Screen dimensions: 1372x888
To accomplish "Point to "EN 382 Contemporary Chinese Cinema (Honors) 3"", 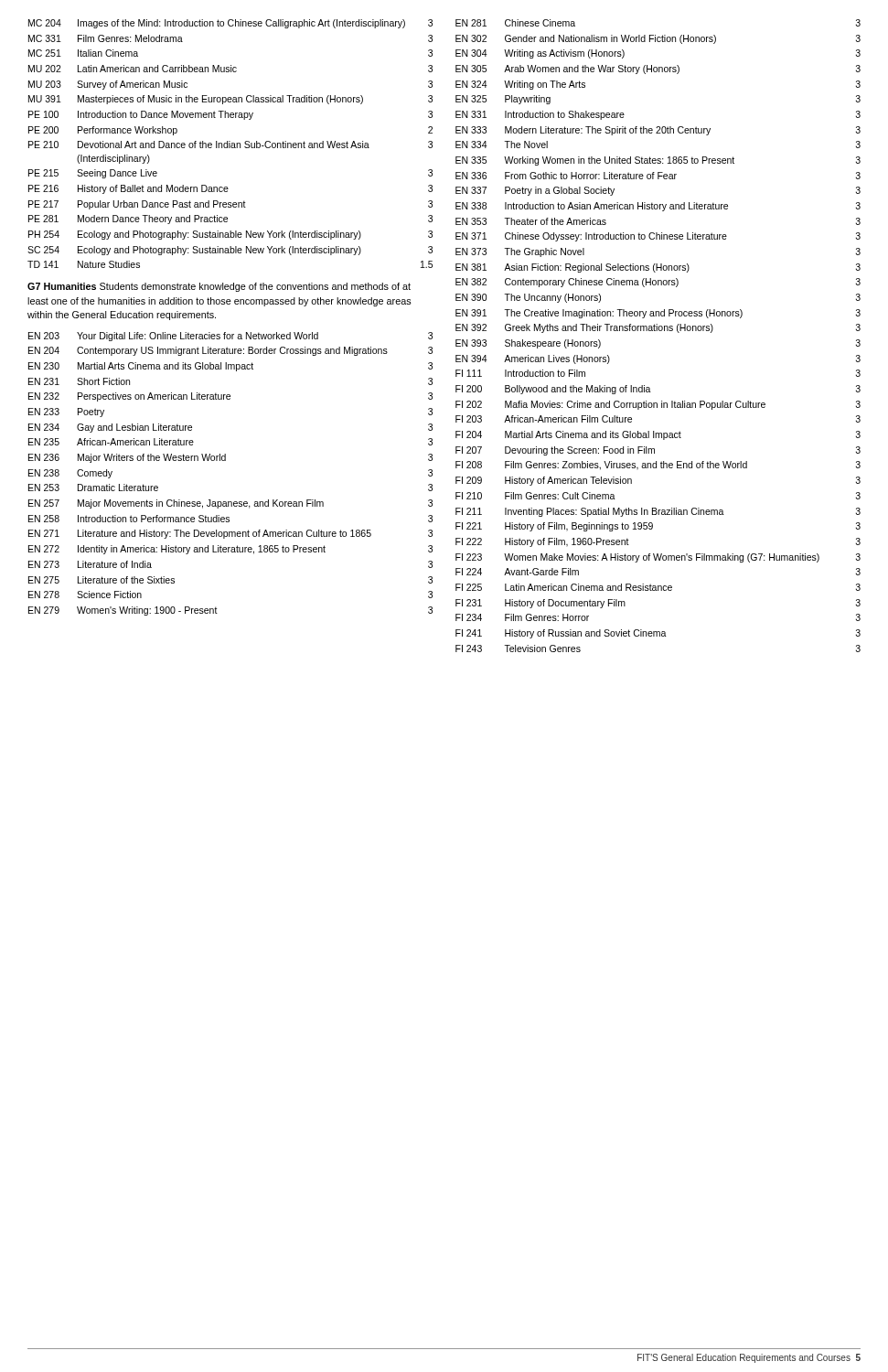I will pyautogui.click(x=658, y=282).
